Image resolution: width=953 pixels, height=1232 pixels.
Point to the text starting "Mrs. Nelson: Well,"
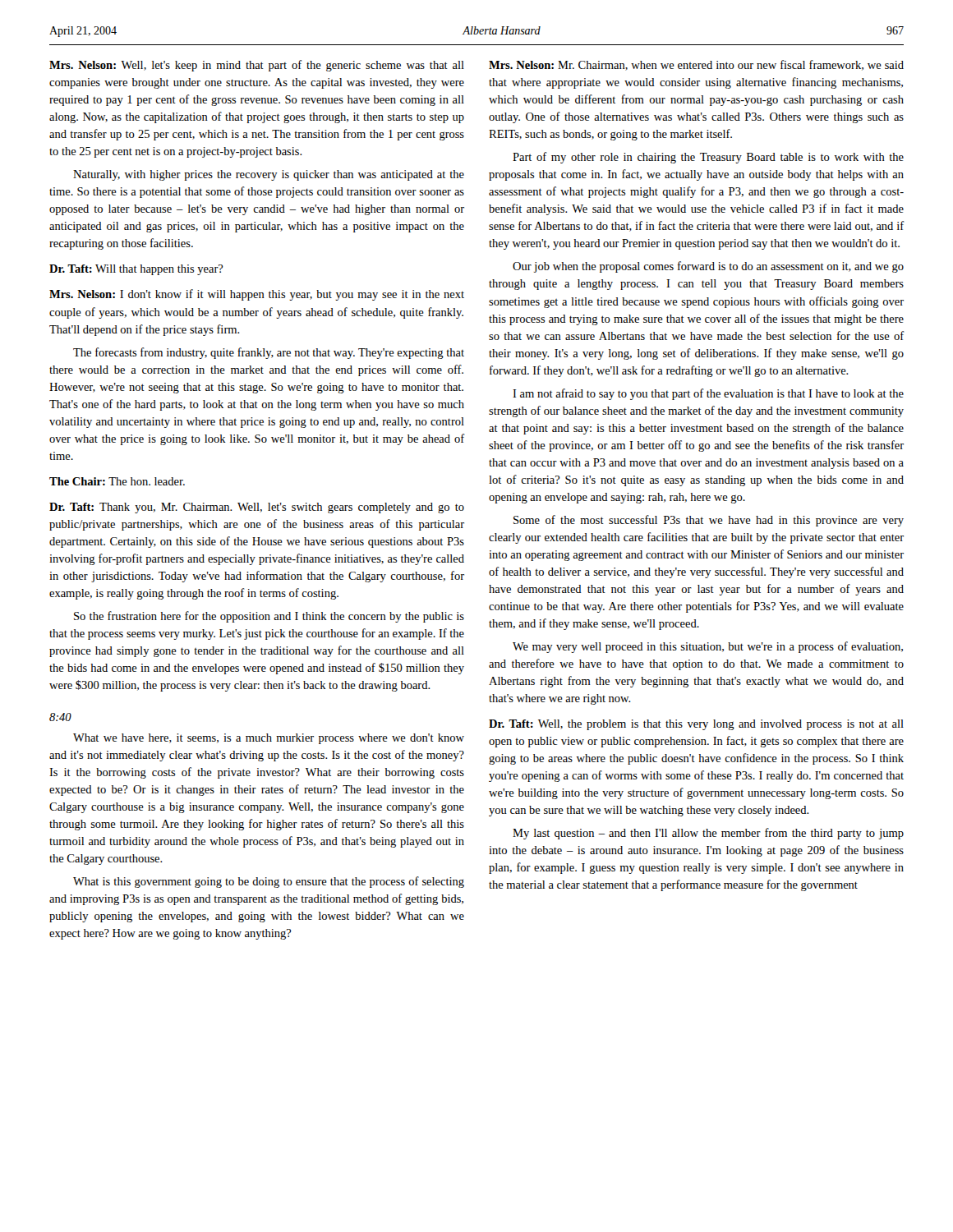tap(257, 109)
